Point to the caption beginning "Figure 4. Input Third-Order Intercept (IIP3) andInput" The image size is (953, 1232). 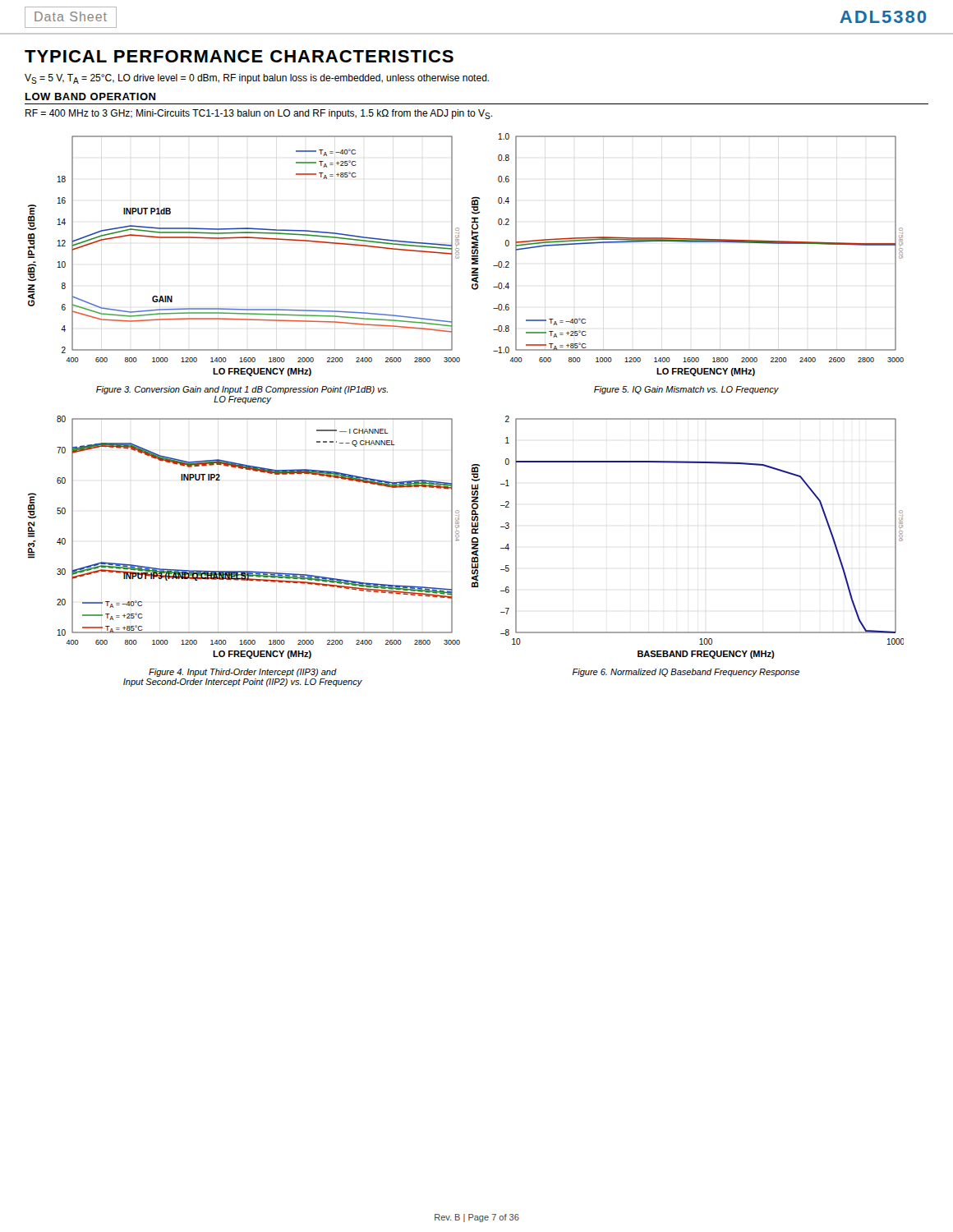(x=242, y=677)
